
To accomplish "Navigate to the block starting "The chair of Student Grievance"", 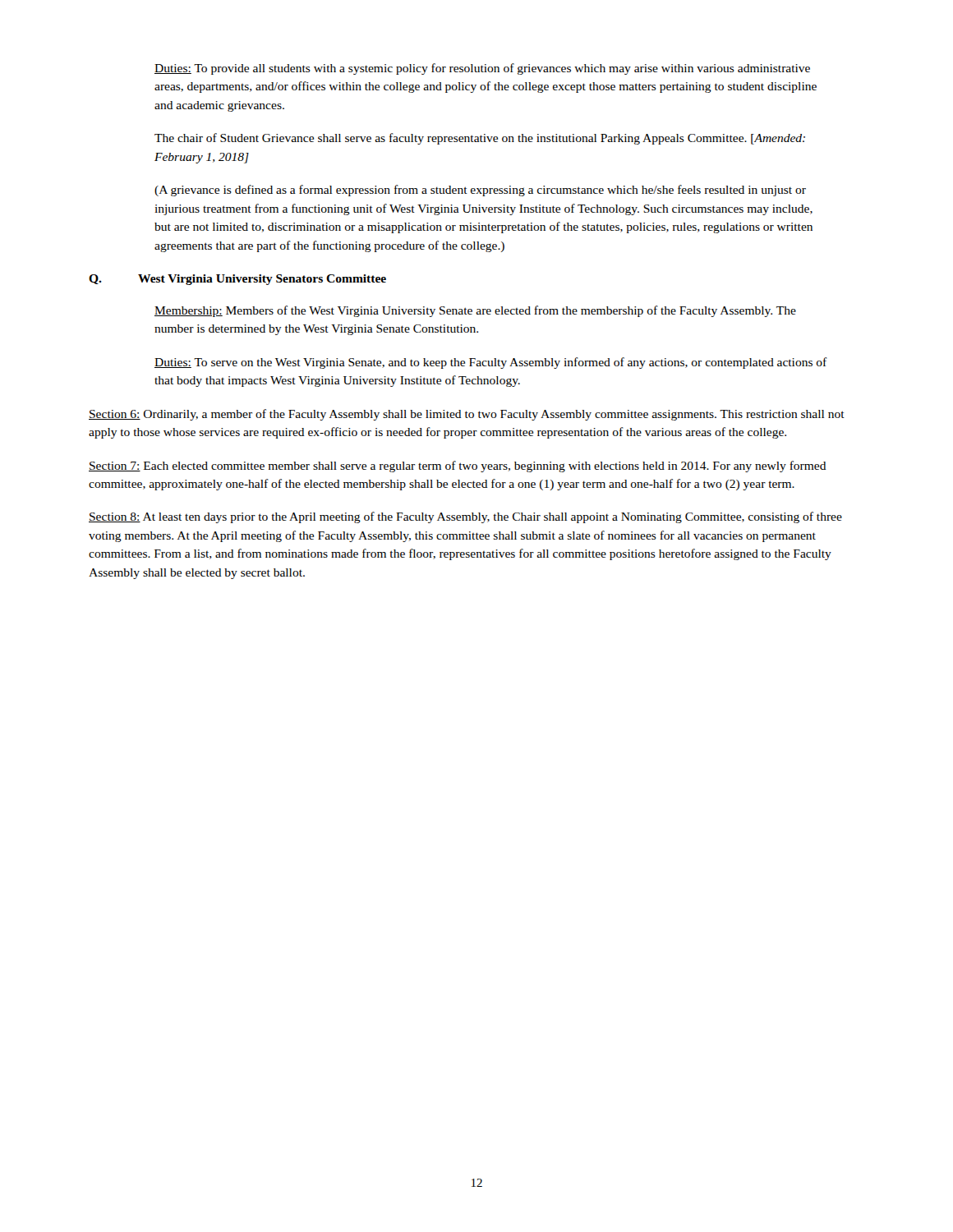I will click(493, 148).
